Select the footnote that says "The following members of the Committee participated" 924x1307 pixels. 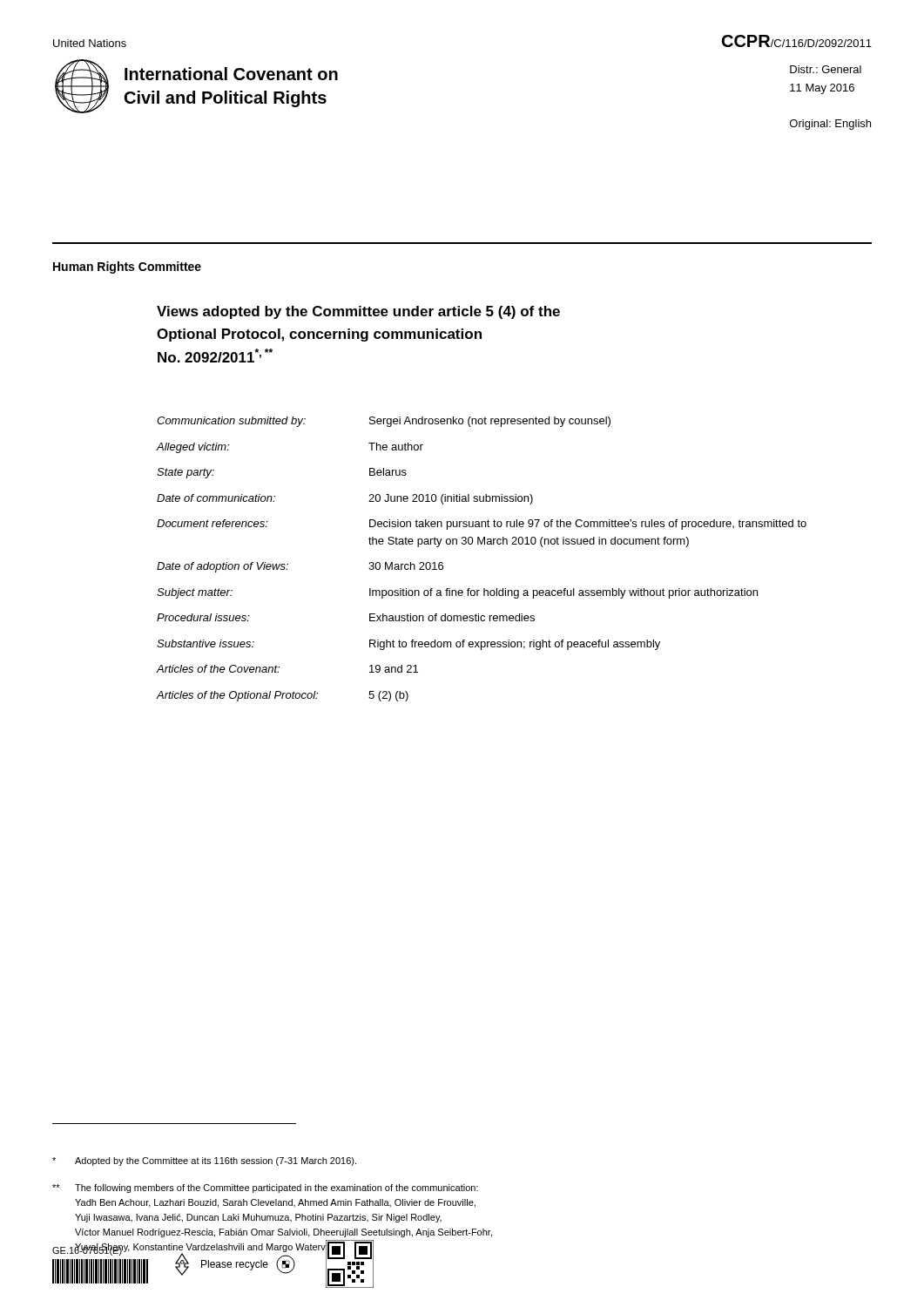tap(379, 1218)
